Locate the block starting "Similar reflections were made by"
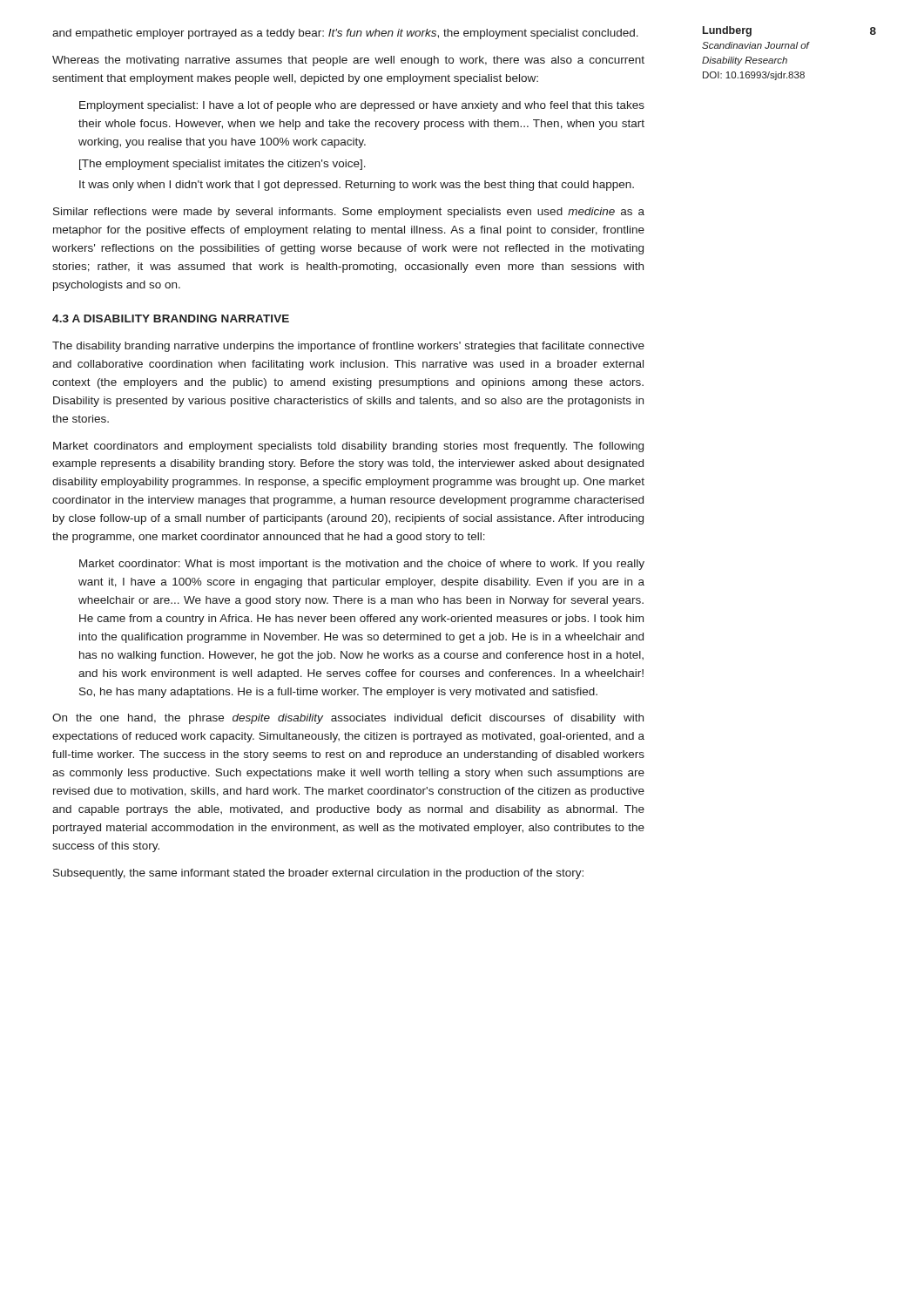The height and width of the screenshot is (1307, 924). 348,249
